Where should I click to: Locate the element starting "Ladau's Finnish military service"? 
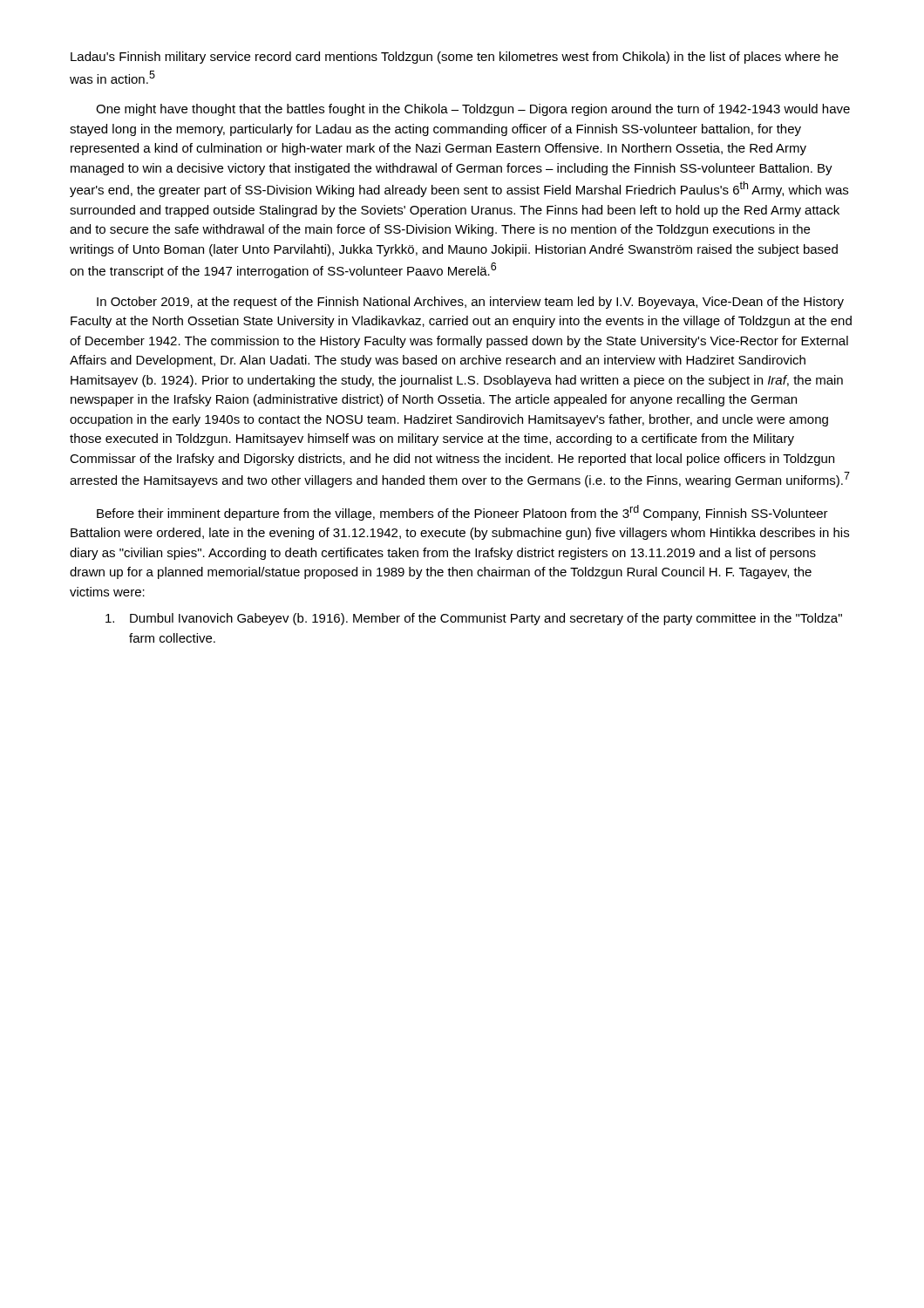click(462, 68)
